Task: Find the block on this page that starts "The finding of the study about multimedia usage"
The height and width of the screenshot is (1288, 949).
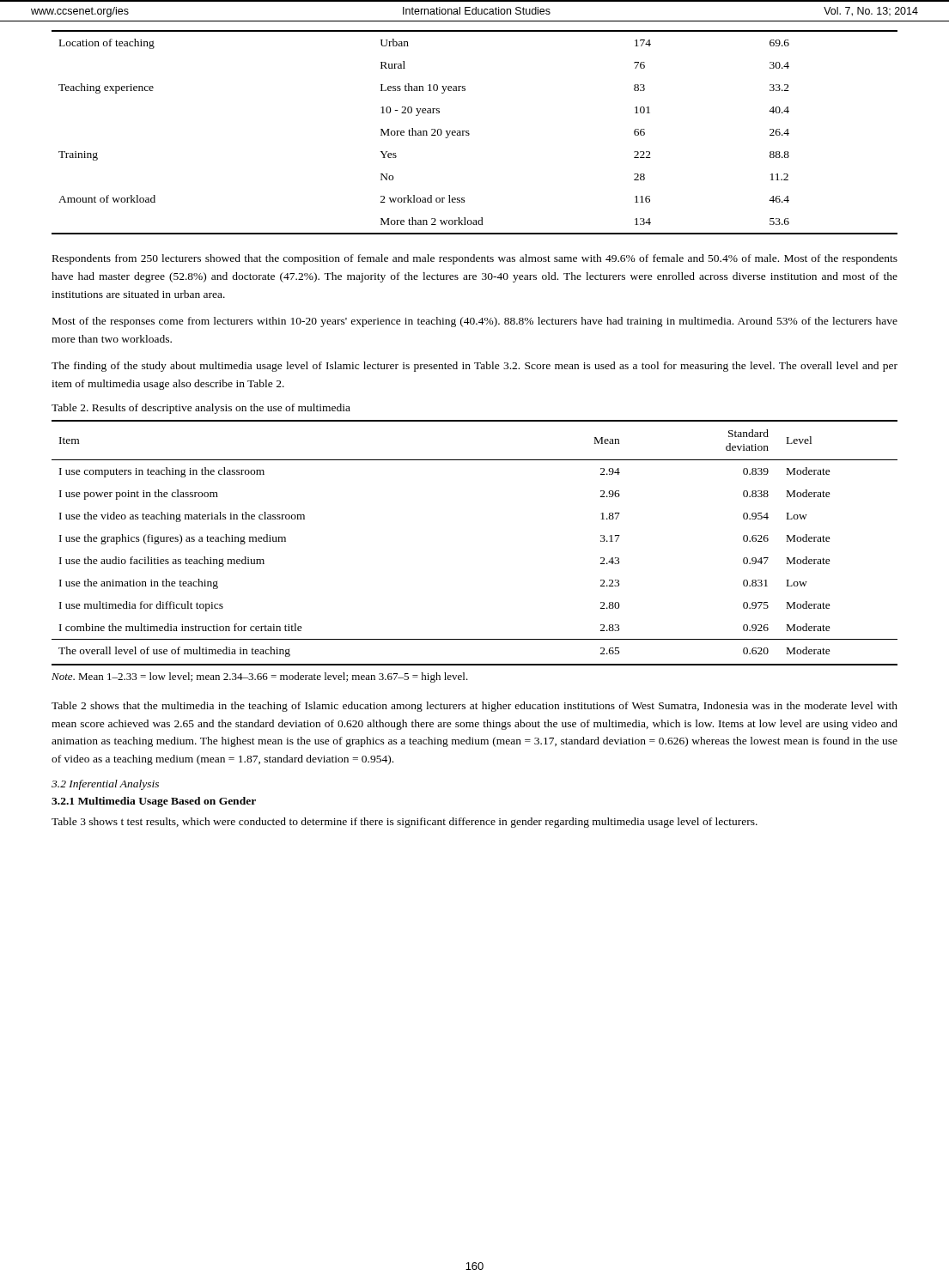Action: pos(474,374)
